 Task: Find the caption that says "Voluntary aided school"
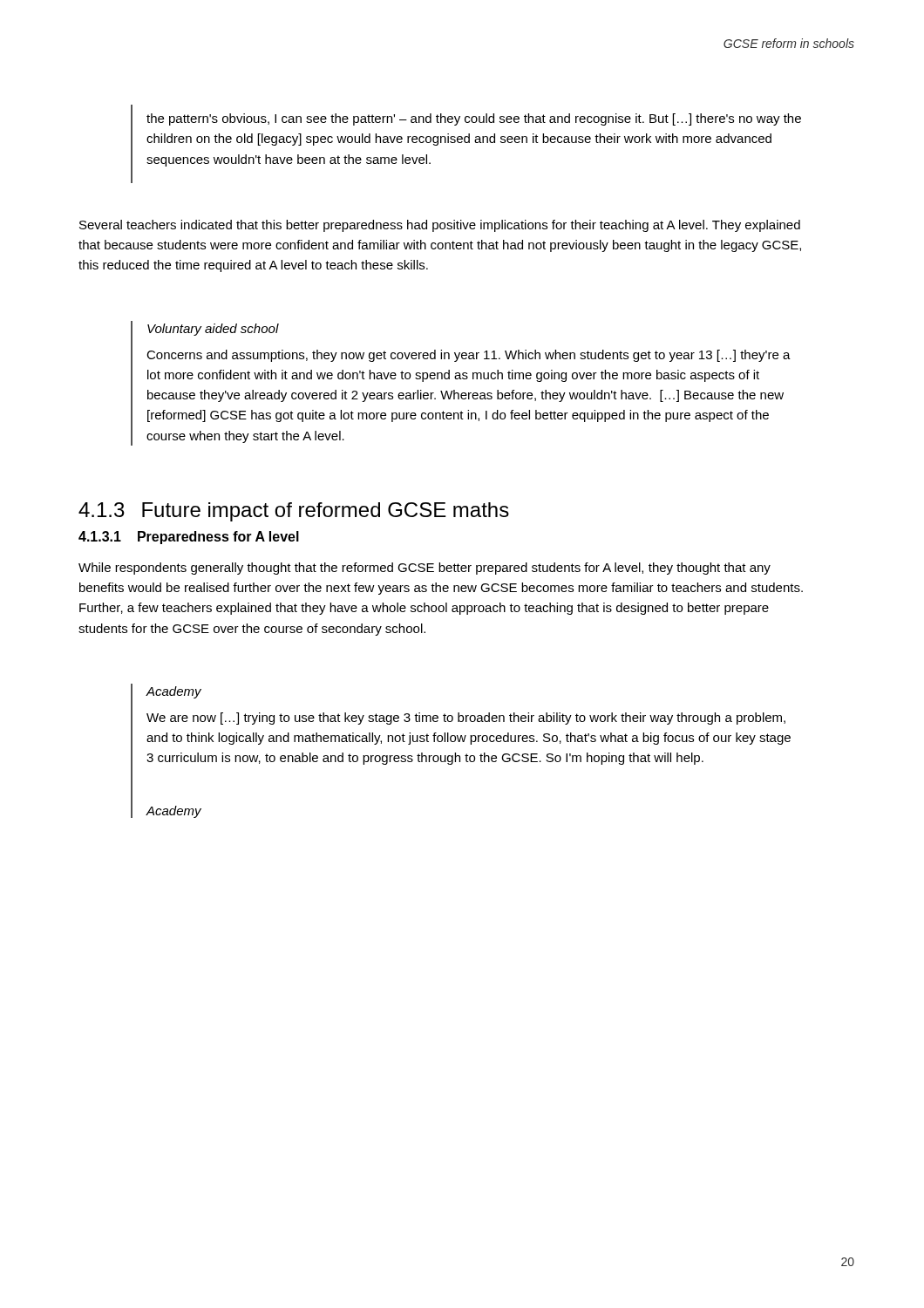click(x=212, y=328)
